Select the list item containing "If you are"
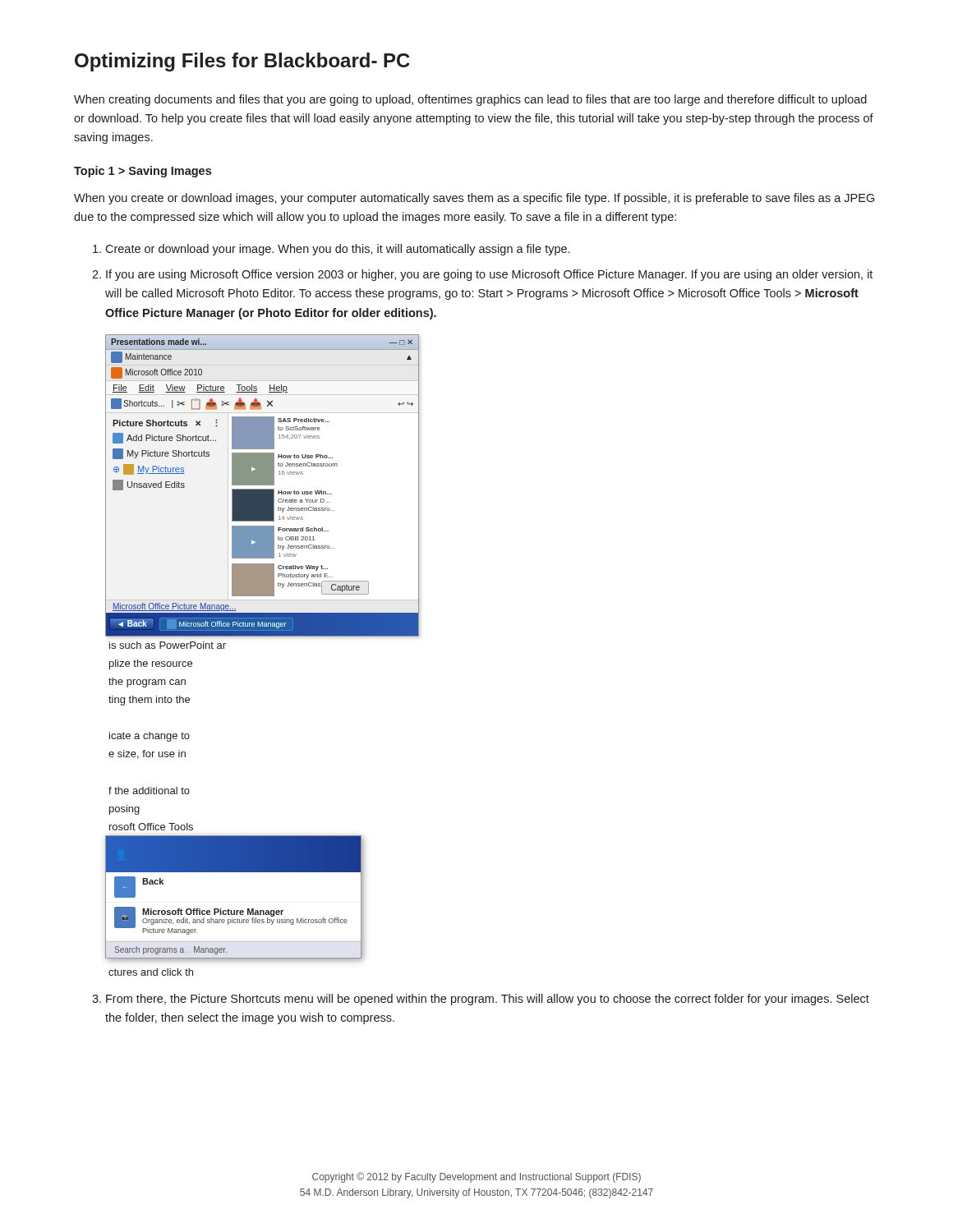953x1232 pixels. pyautogui.click(x=489, y=293)
